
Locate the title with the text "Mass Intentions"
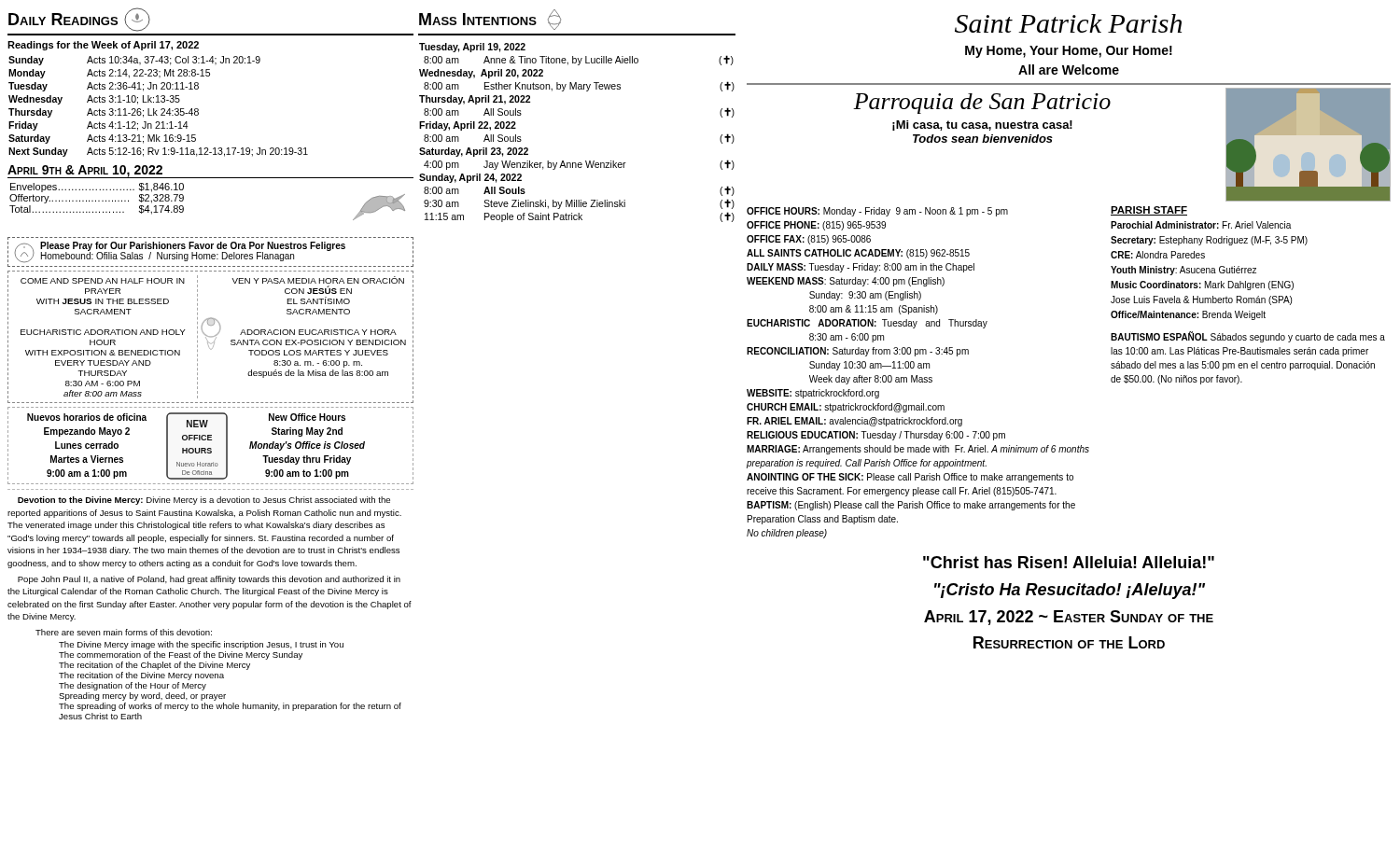tap(492, 20)
